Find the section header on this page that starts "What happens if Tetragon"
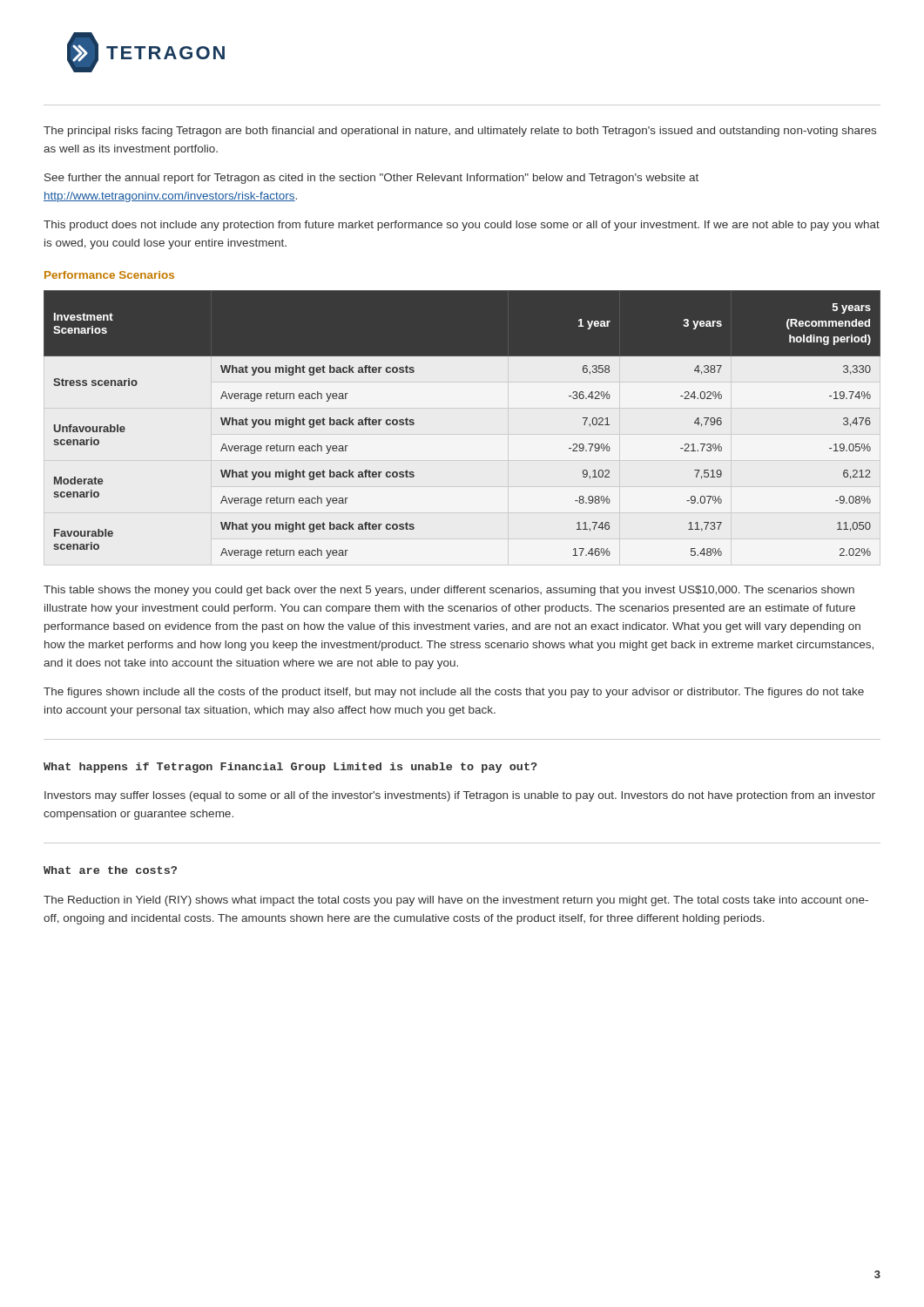 pos(462,768)
